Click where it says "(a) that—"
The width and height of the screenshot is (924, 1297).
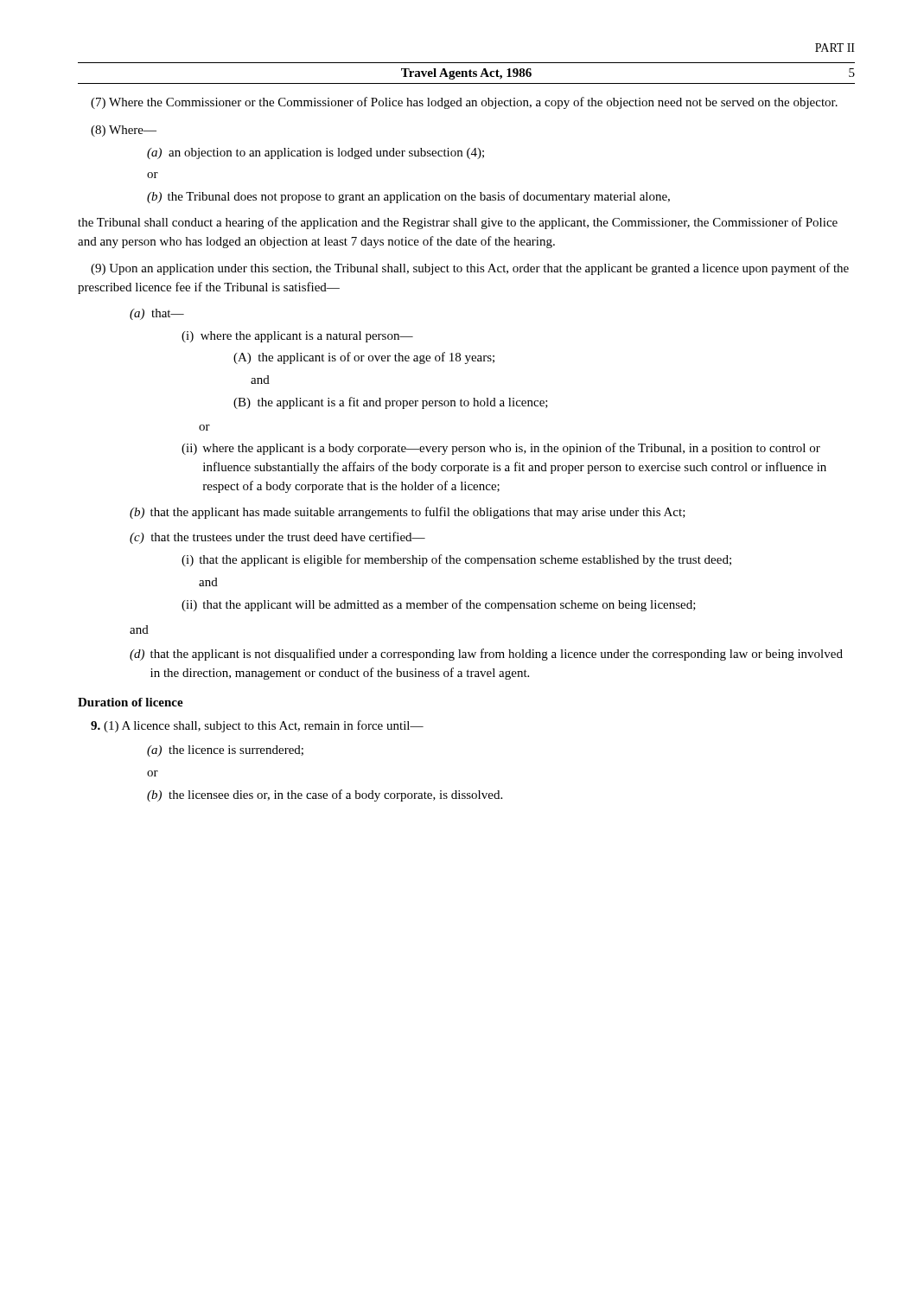click(157, 313)
